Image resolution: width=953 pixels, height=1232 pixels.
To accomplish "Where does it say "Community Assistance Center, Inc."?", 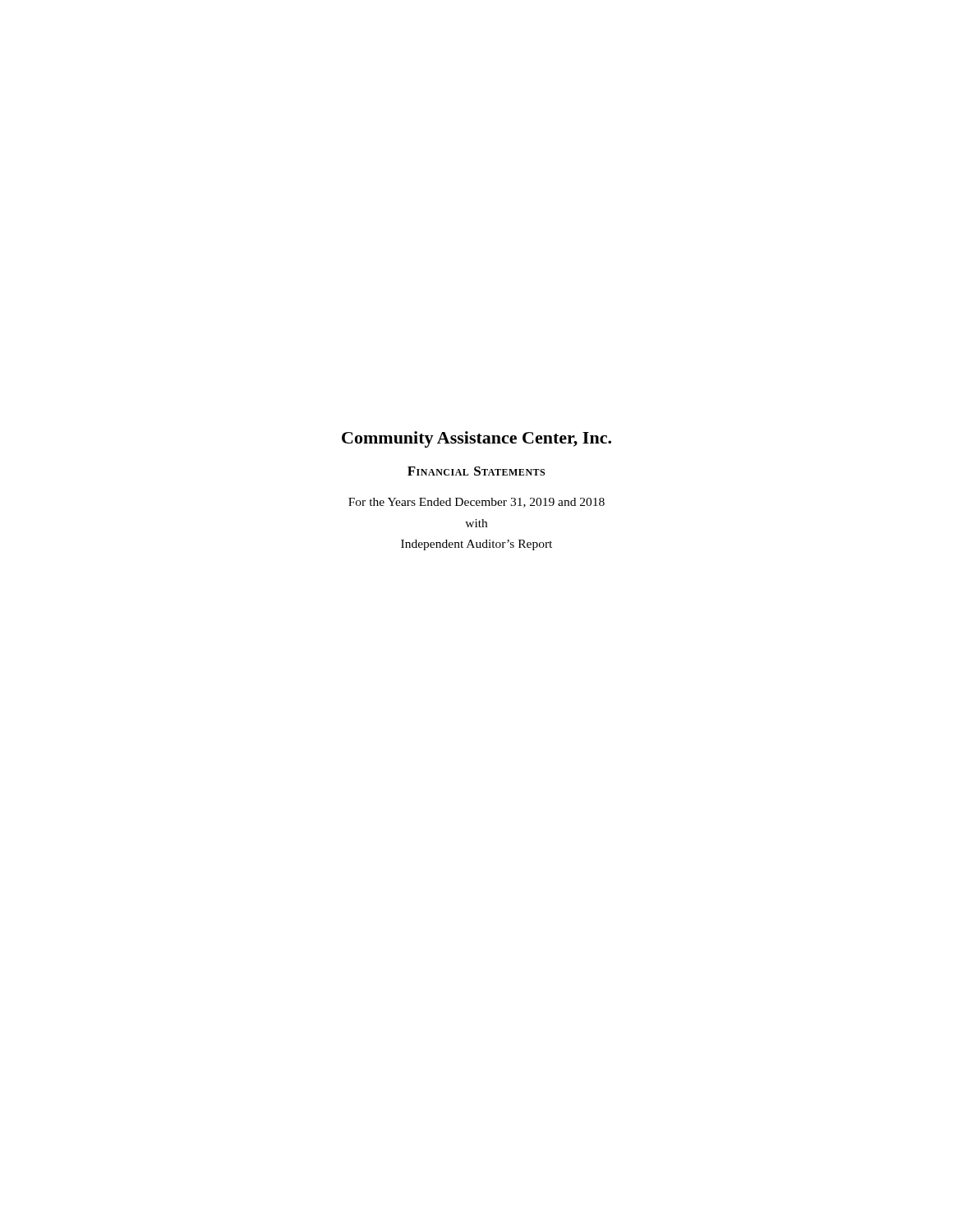I will 476,437.
